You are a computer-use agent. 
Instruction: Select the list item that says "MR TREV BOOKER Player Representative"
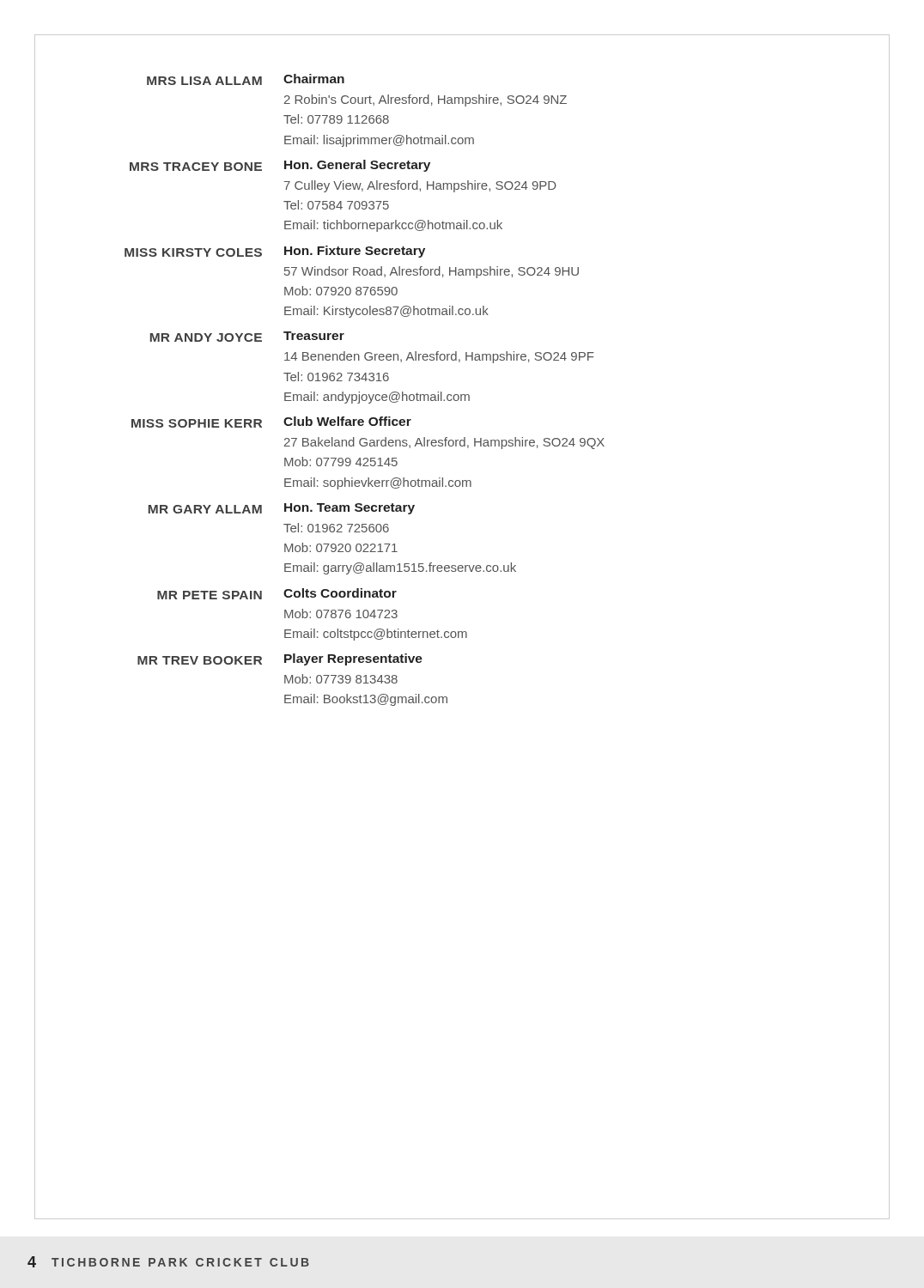tap(292, 680)
